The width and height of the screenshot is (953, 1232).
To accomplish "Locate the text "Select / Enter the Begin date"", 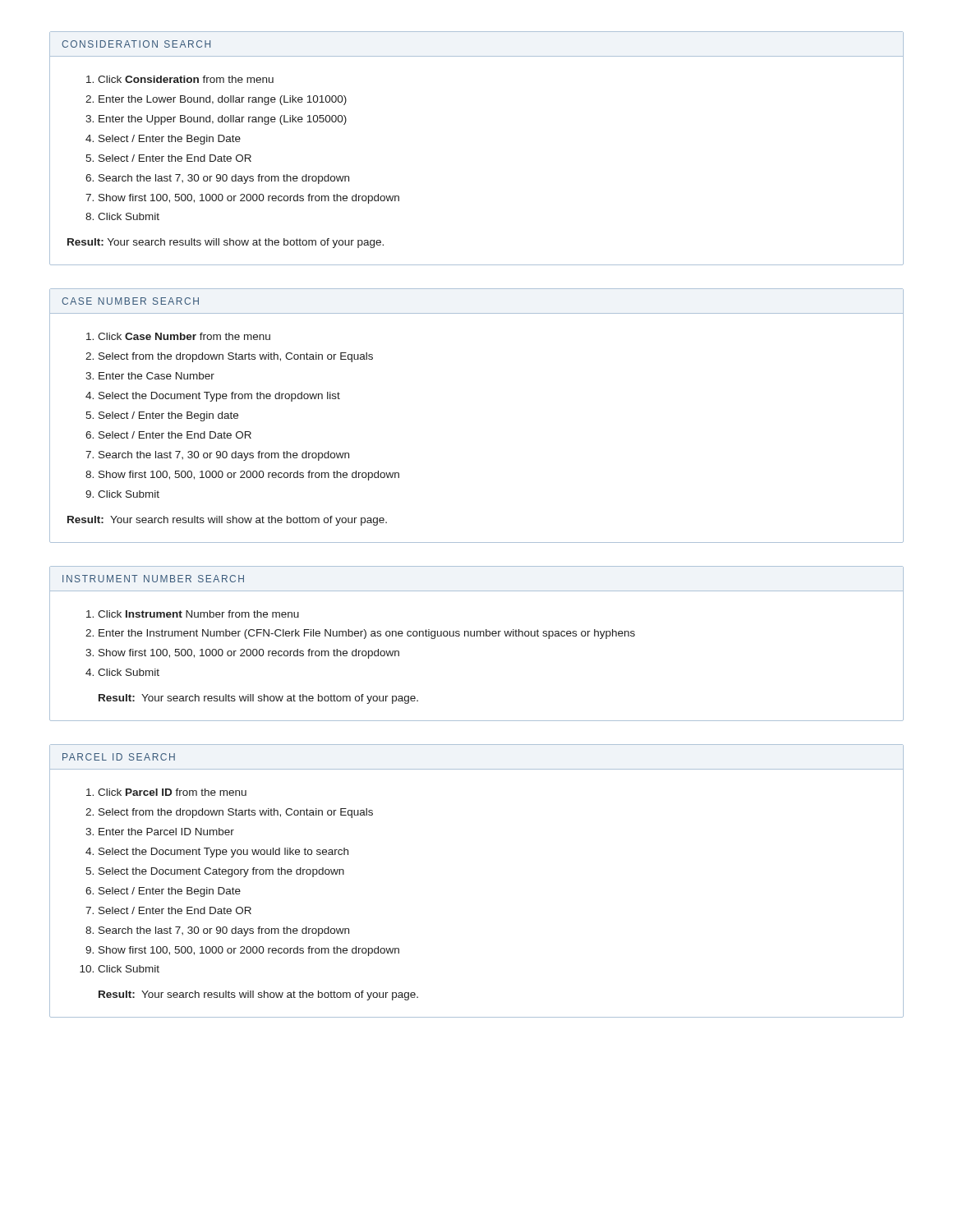I will 168,415.
